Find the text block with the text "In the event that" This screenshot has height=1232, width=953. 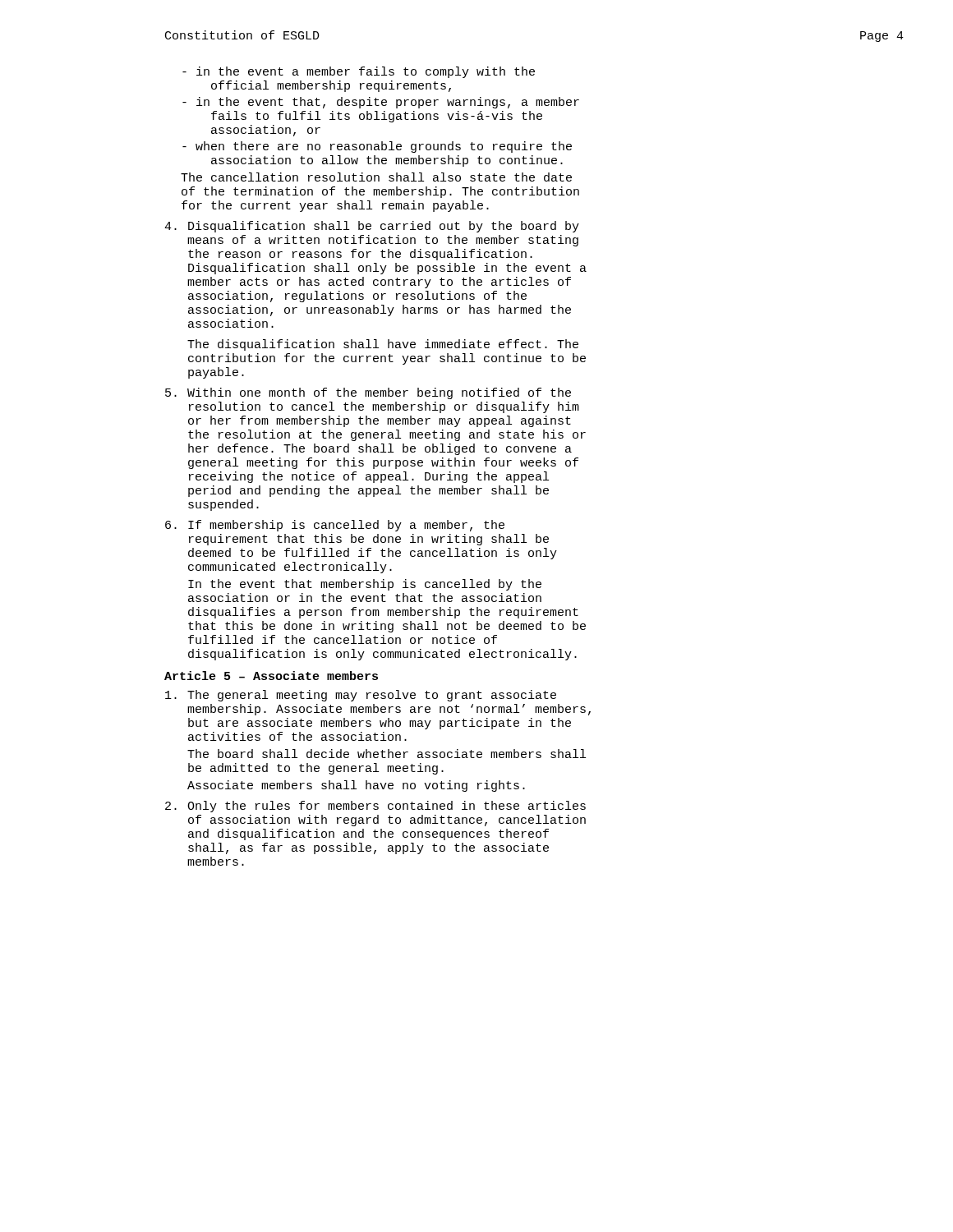[387, 620]
